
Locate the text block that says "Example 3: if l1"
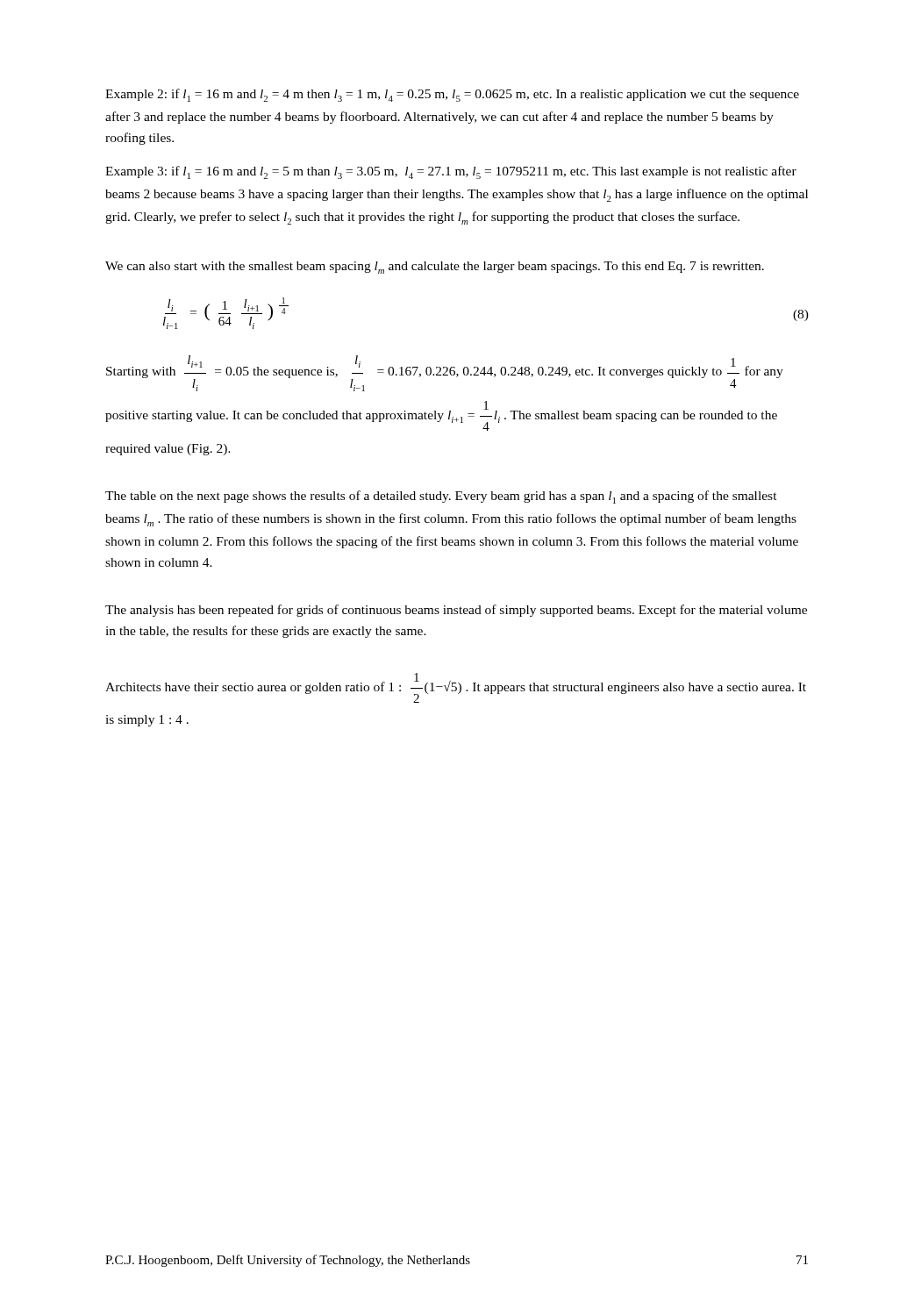point(457,195)
